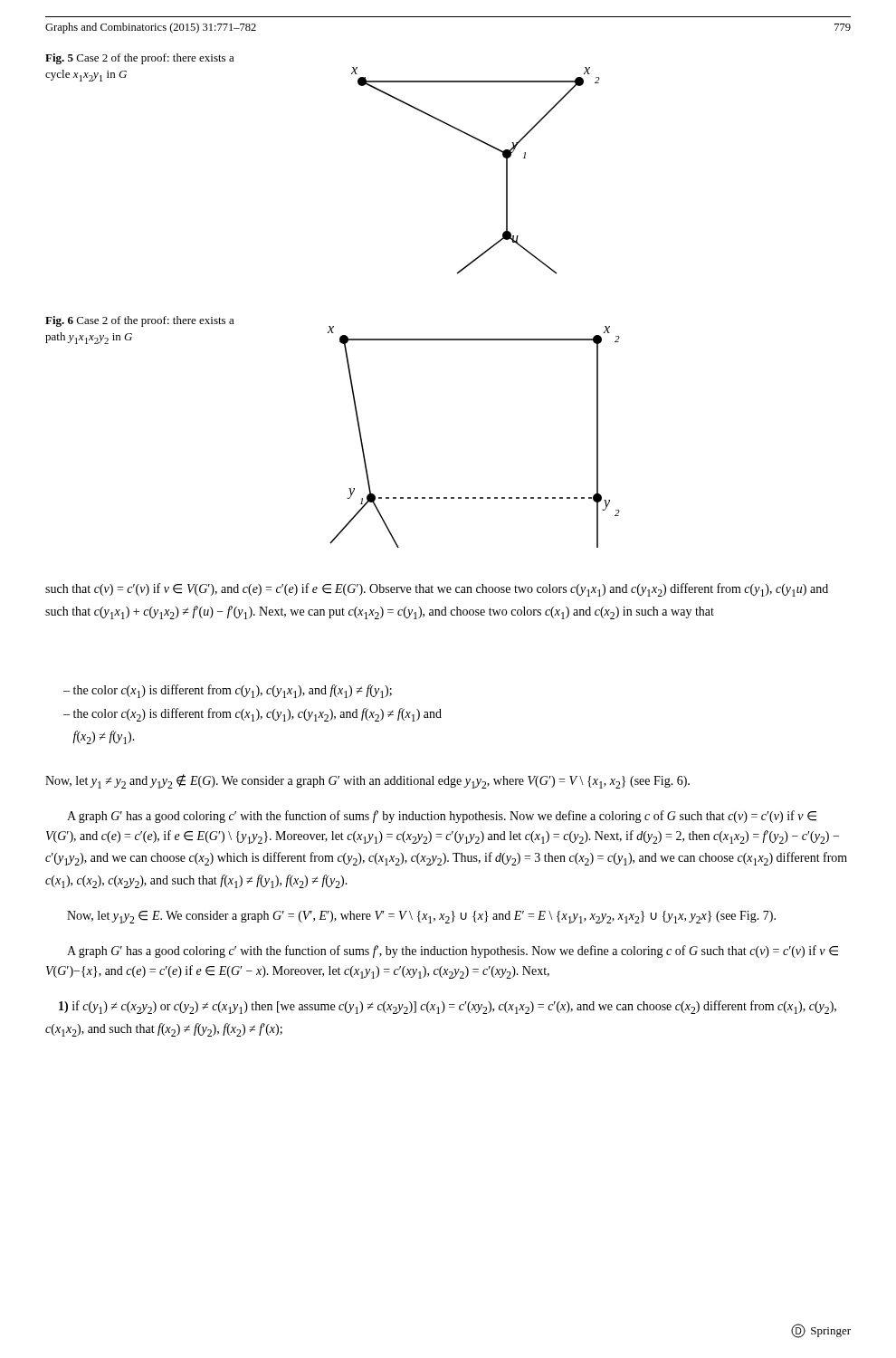Navigate to the element starting "Now, let y1 ≠"
This screenshot has height=1358, width=896.
coord(448,906)
